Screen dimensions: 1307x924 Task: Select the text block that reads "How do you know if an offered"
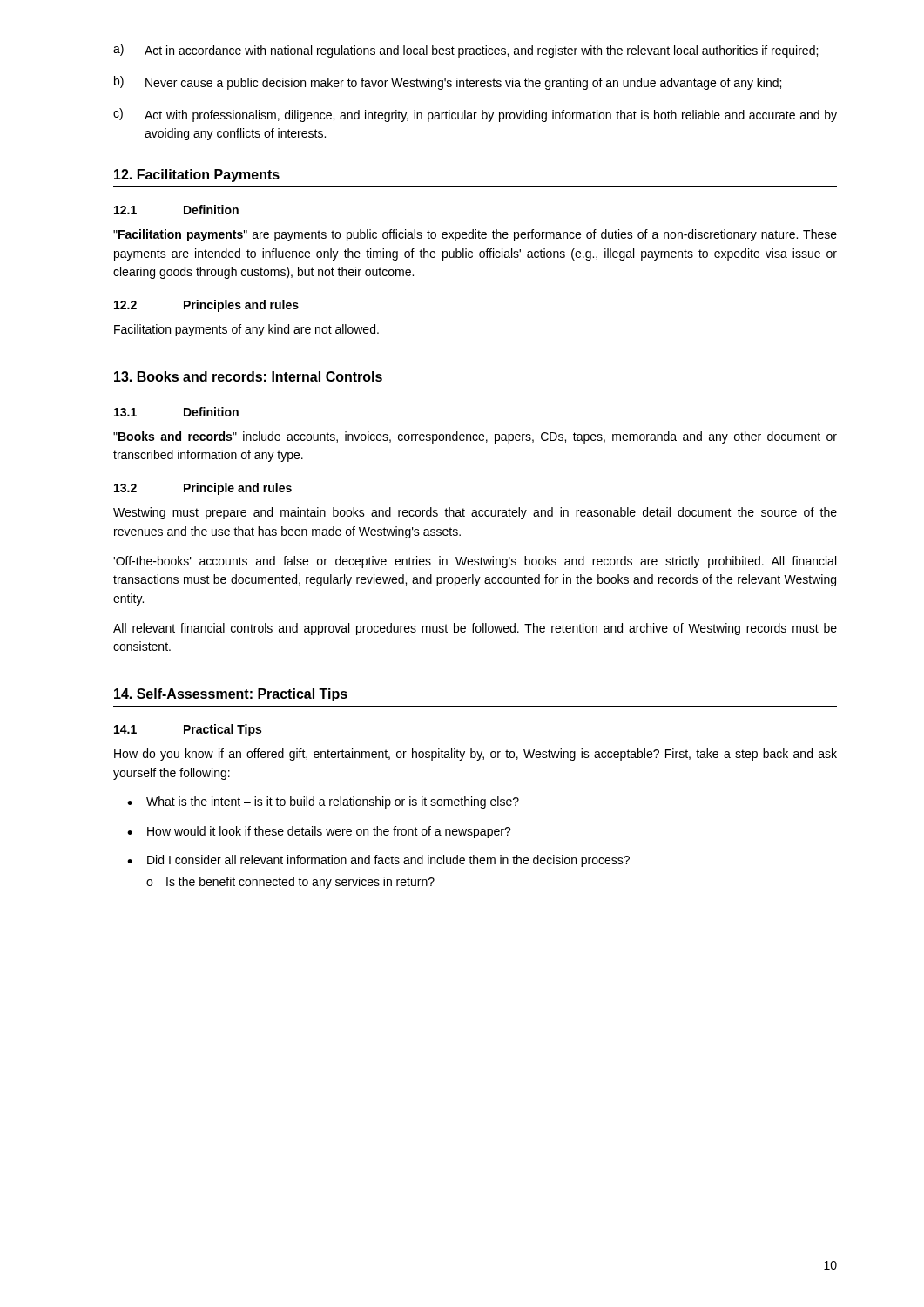click(475, 763)
